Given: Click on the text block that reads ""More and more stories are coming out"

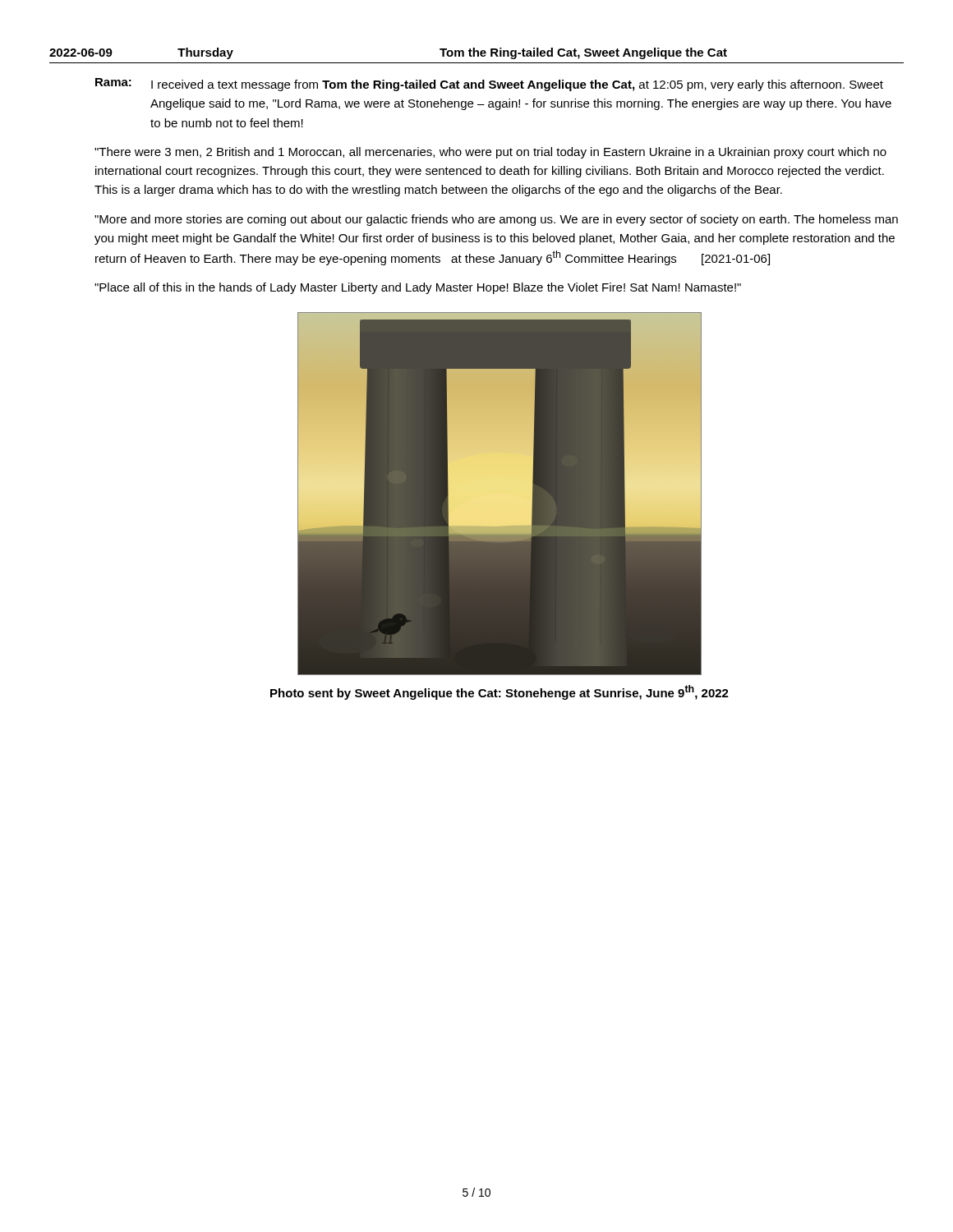Looking at the screenshot, I should point(496,238).
